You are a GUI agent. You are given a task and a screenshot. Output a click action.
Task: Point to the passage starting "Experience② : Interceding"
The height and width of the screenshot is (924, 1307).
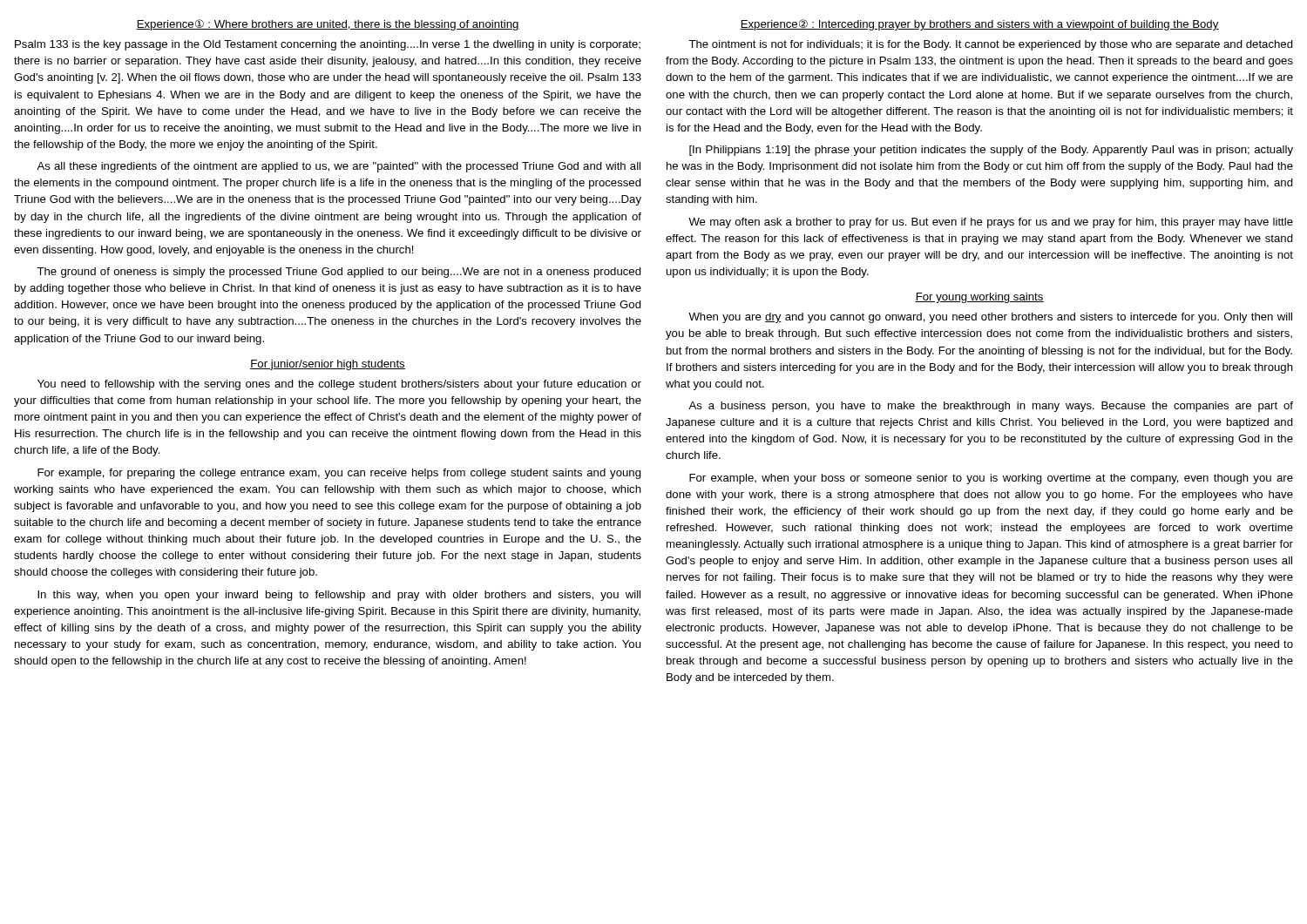[x=979, y=24]
